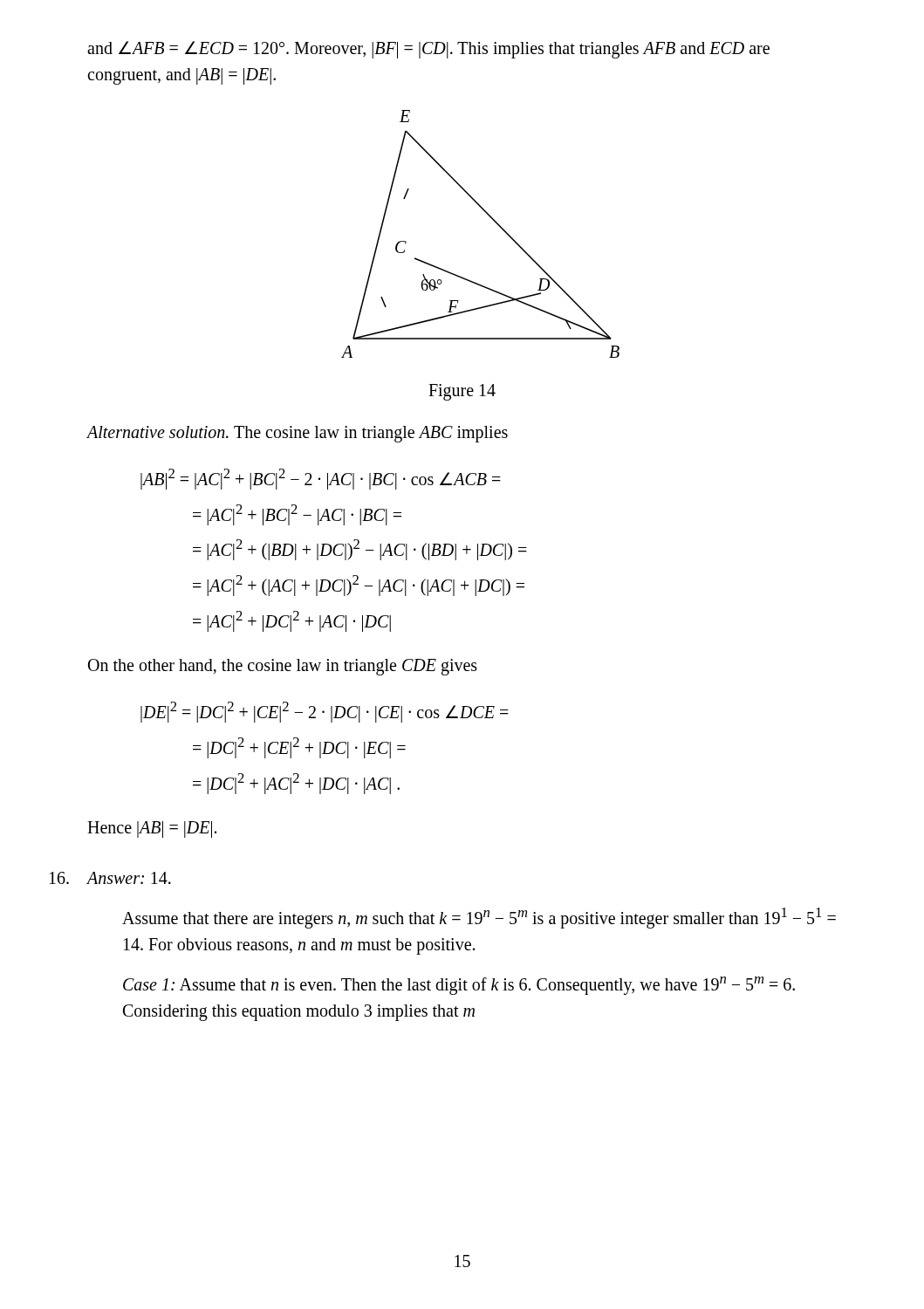The width and height of the screenshot is (924, 1309).
Task: Select the text block with the text "Alternative solution. The cosine law in triangle"
Action: click(298, 432)
